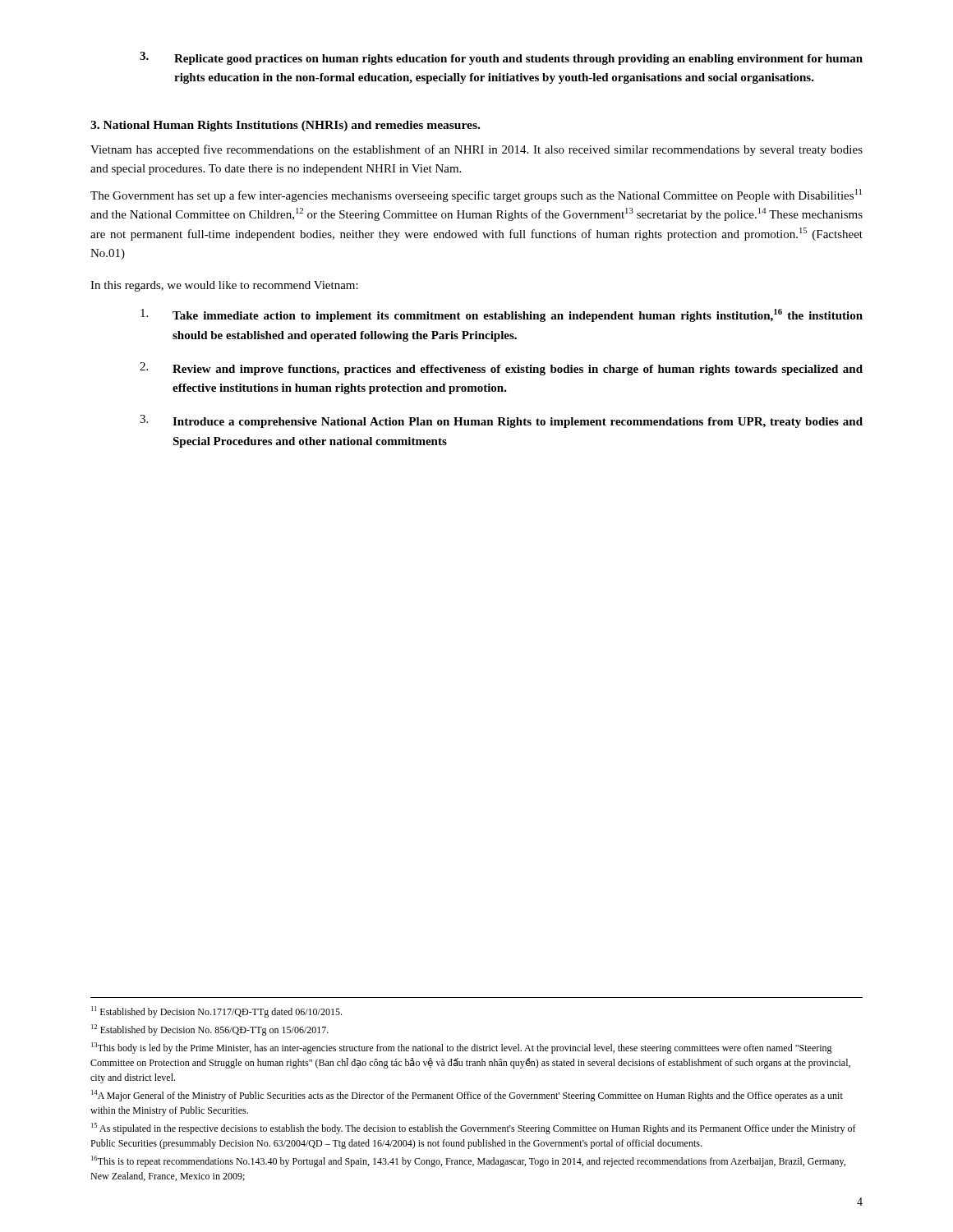
Task: Locate the passage starting "The Government has set up a few"
Action: tap(476, 223)
